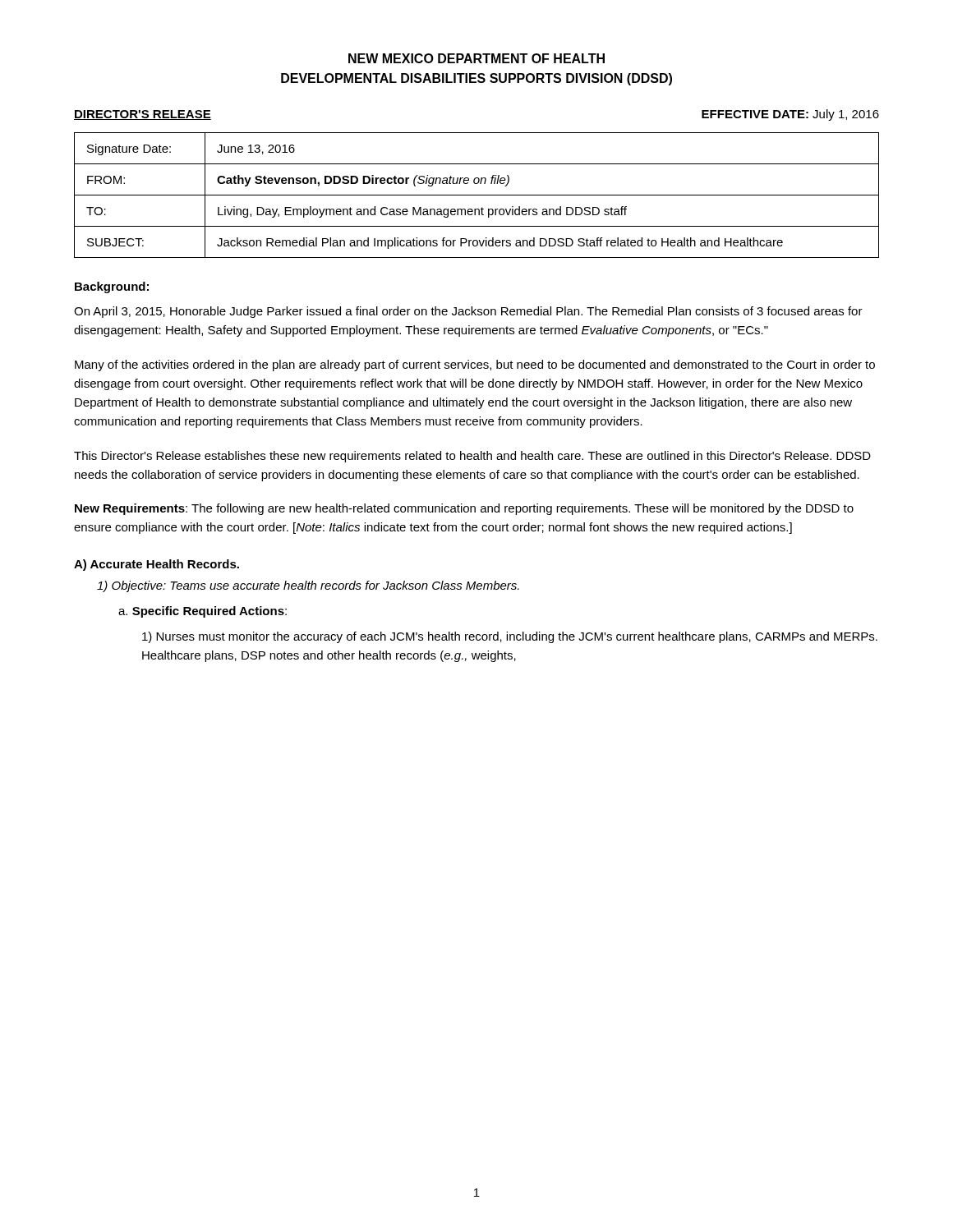
Task: Find the section header that reads "A) Accurate Health Records."
Action: click(157, 563)
